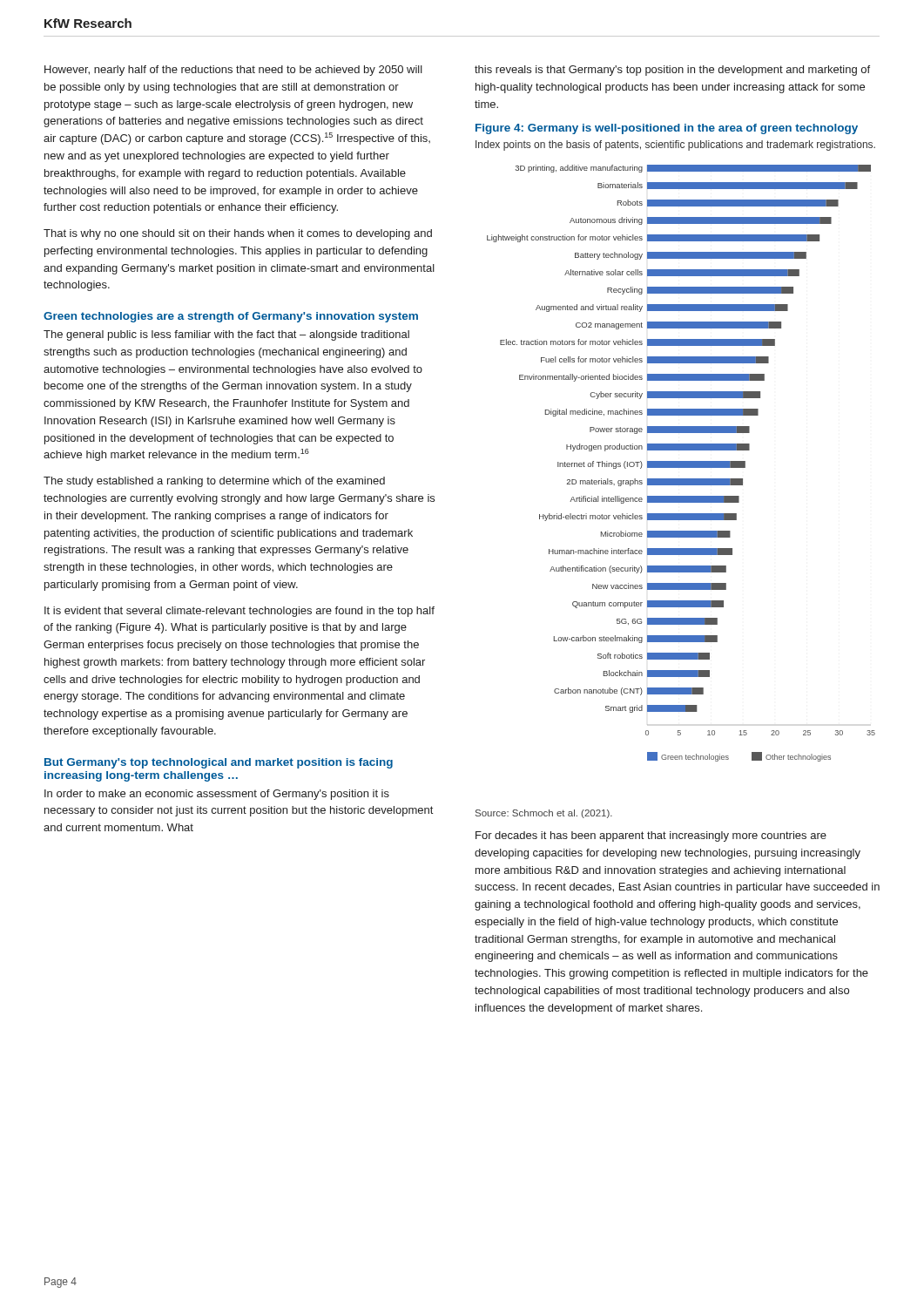This screenshot has height=1307, width=924.
Task: Click on the text block starting "The study established a ranking to determine"
Action: pyautogui.click(x=239, y=532)
